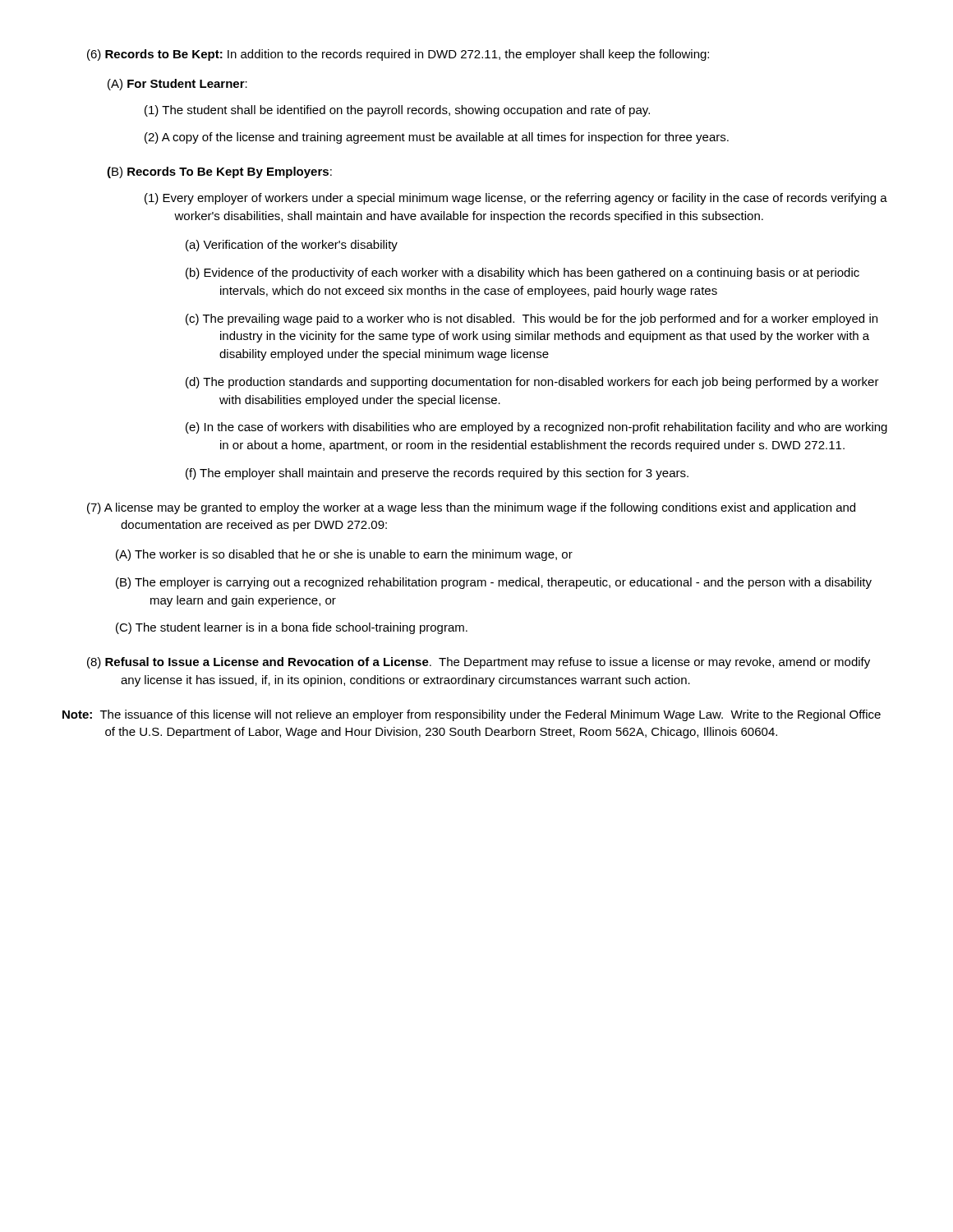Locate the list item containing "(b) Evidence of the productivity of each worker"
This screenshot has height=1232, width=953.
tap(522, 281)
